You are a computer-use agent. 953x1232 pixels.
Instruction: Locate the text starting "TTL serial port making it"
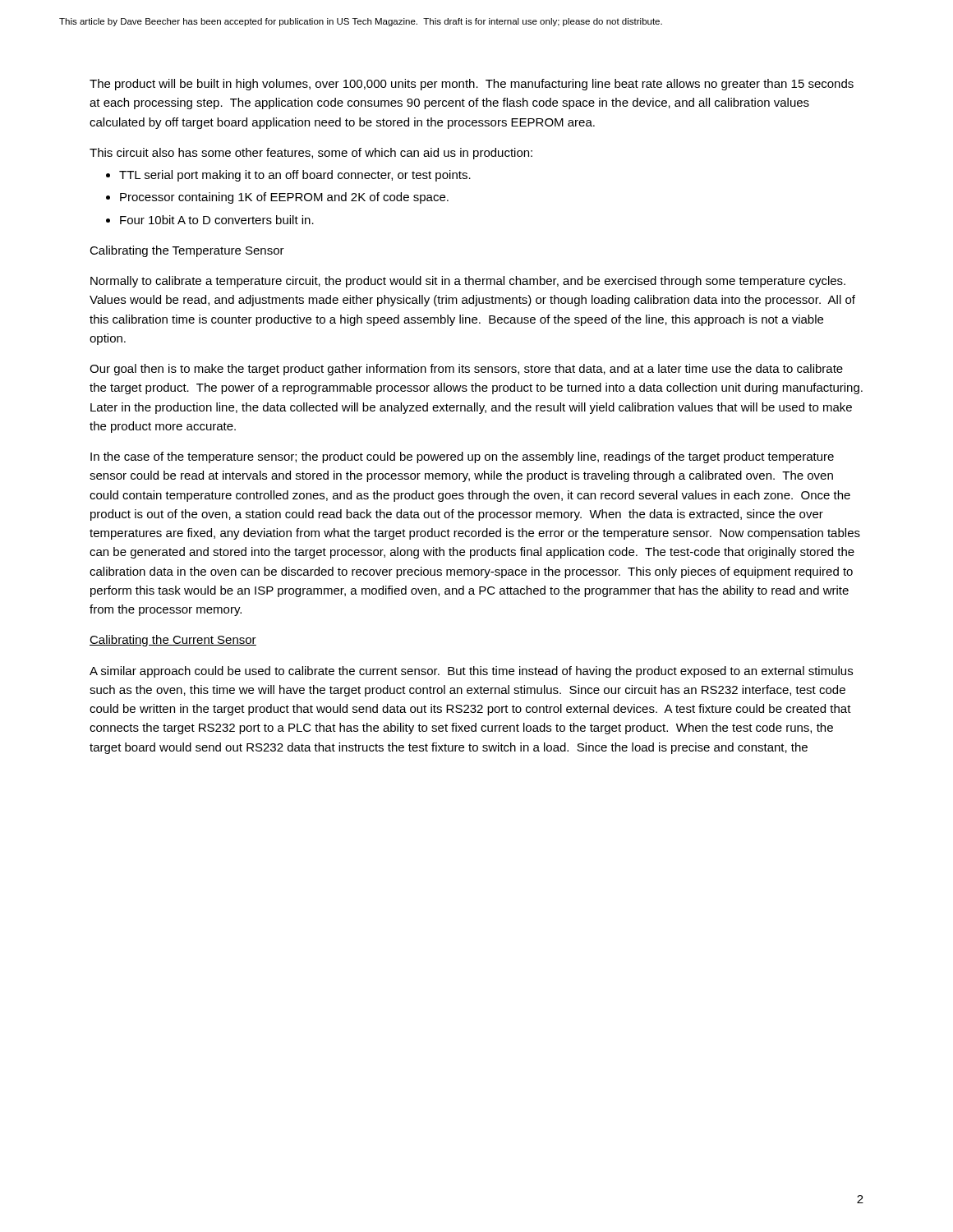pyautogui.click(x=476, y=175)
